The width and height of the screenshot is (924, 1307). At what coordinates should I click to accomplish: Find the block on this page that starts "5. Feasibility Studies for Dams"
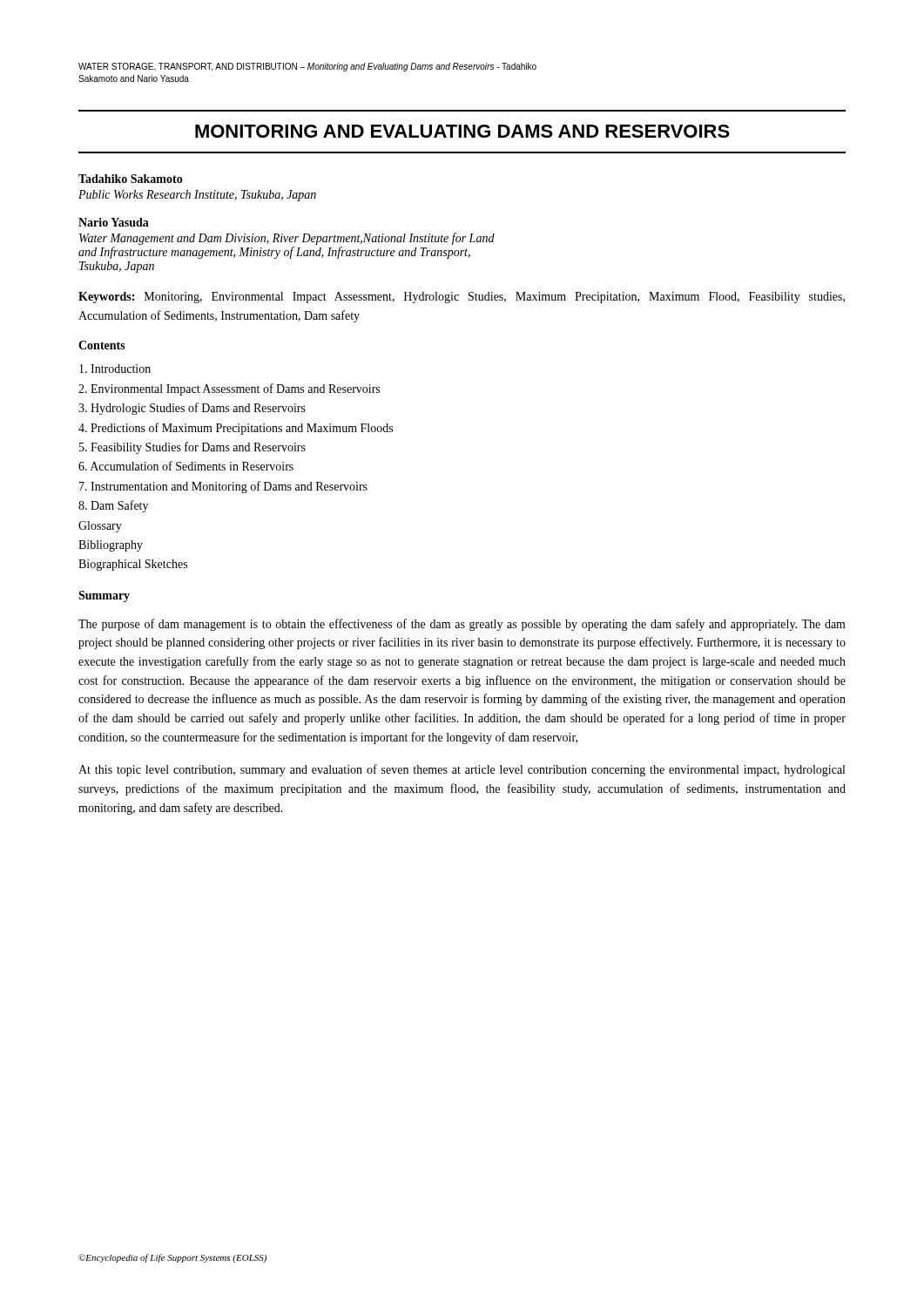(x=192, y=448)
